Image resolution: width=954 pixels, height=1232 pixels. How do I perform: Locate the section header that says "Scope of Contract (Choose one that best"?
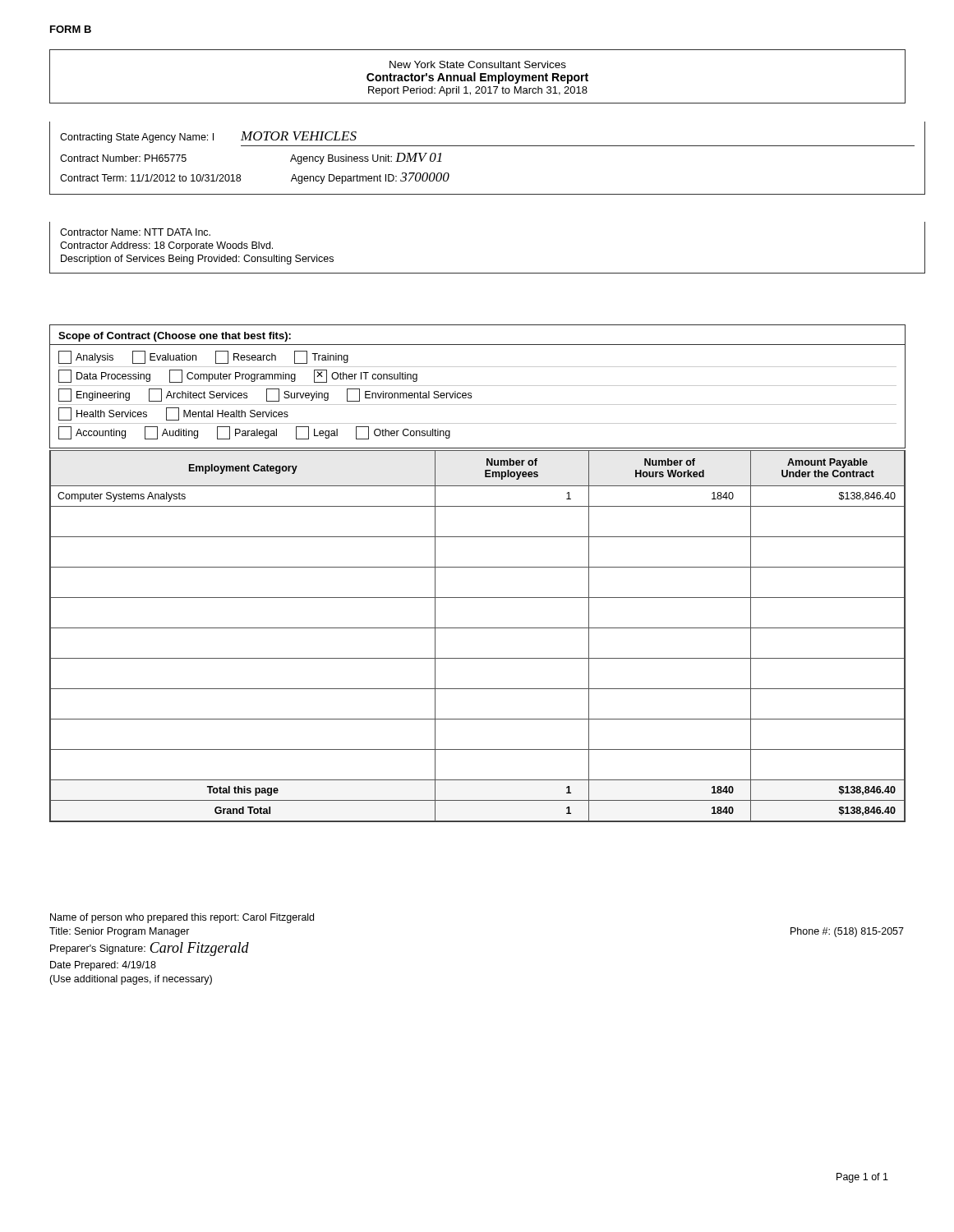pyautogui.click(x=477, y=386)
